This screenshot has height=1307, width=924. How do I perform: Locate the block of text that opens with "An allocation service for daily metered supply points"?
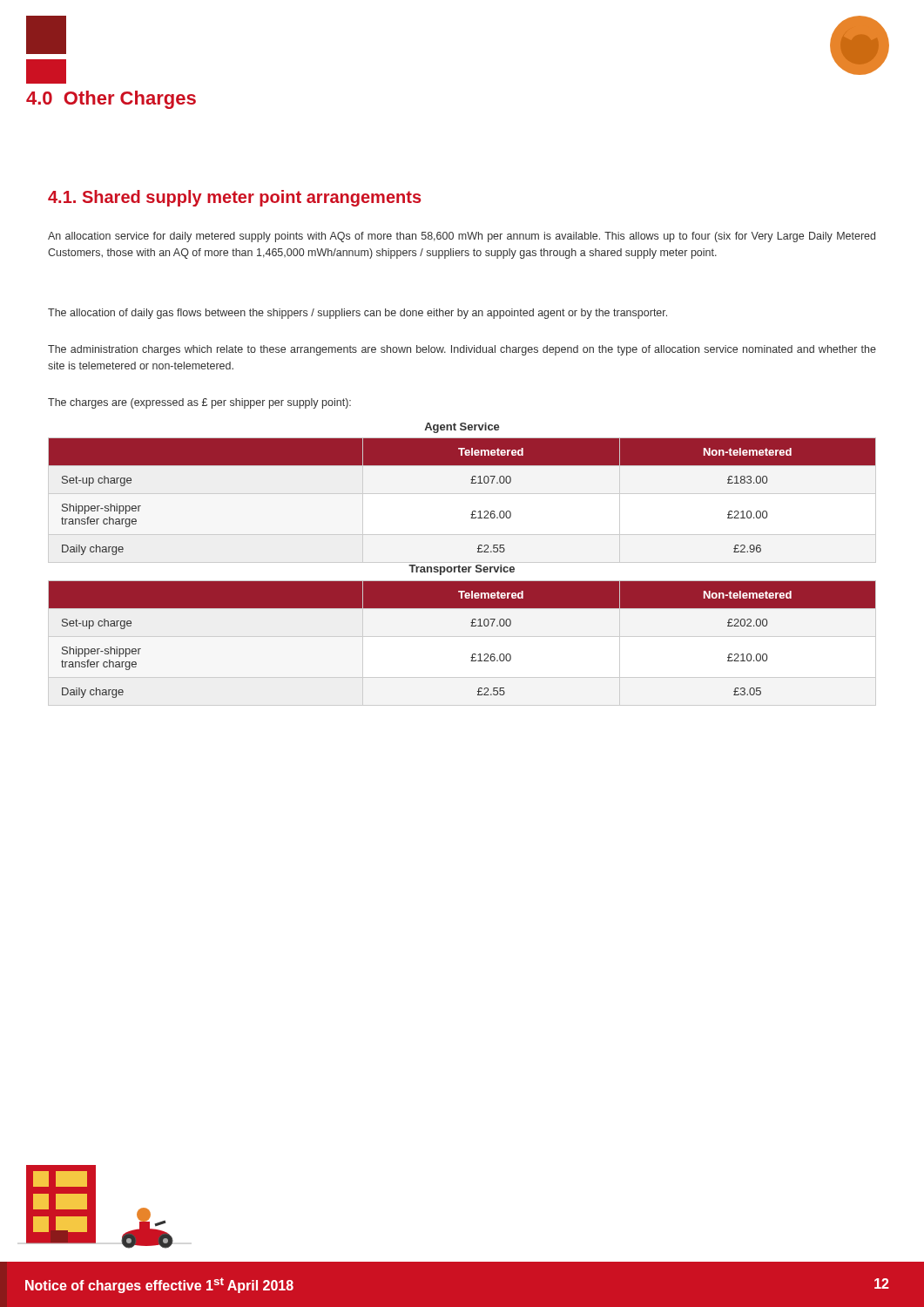[462, 245]
